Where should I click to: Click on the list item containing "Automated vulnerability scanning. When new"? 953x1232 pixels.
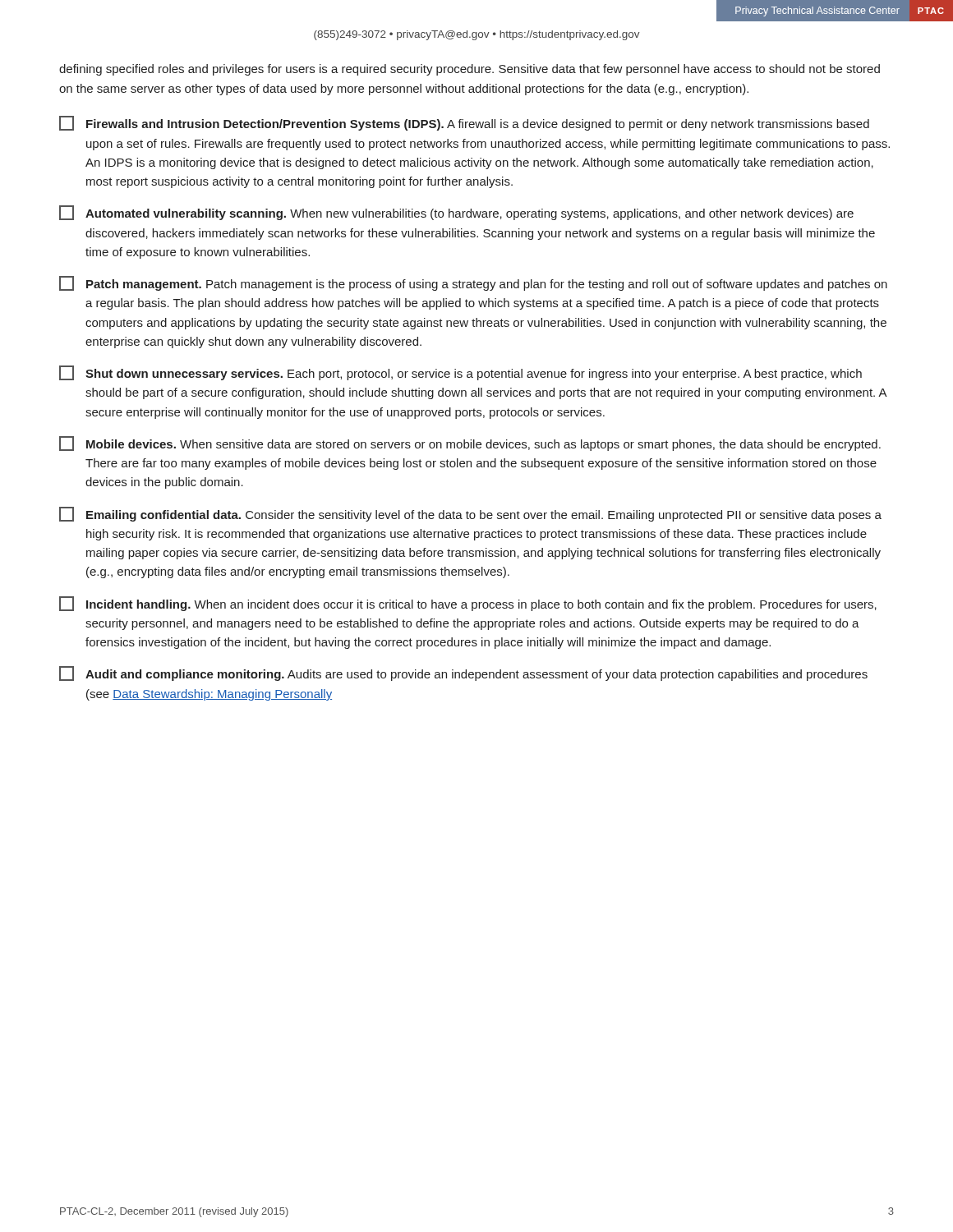(x=476, y=233)
